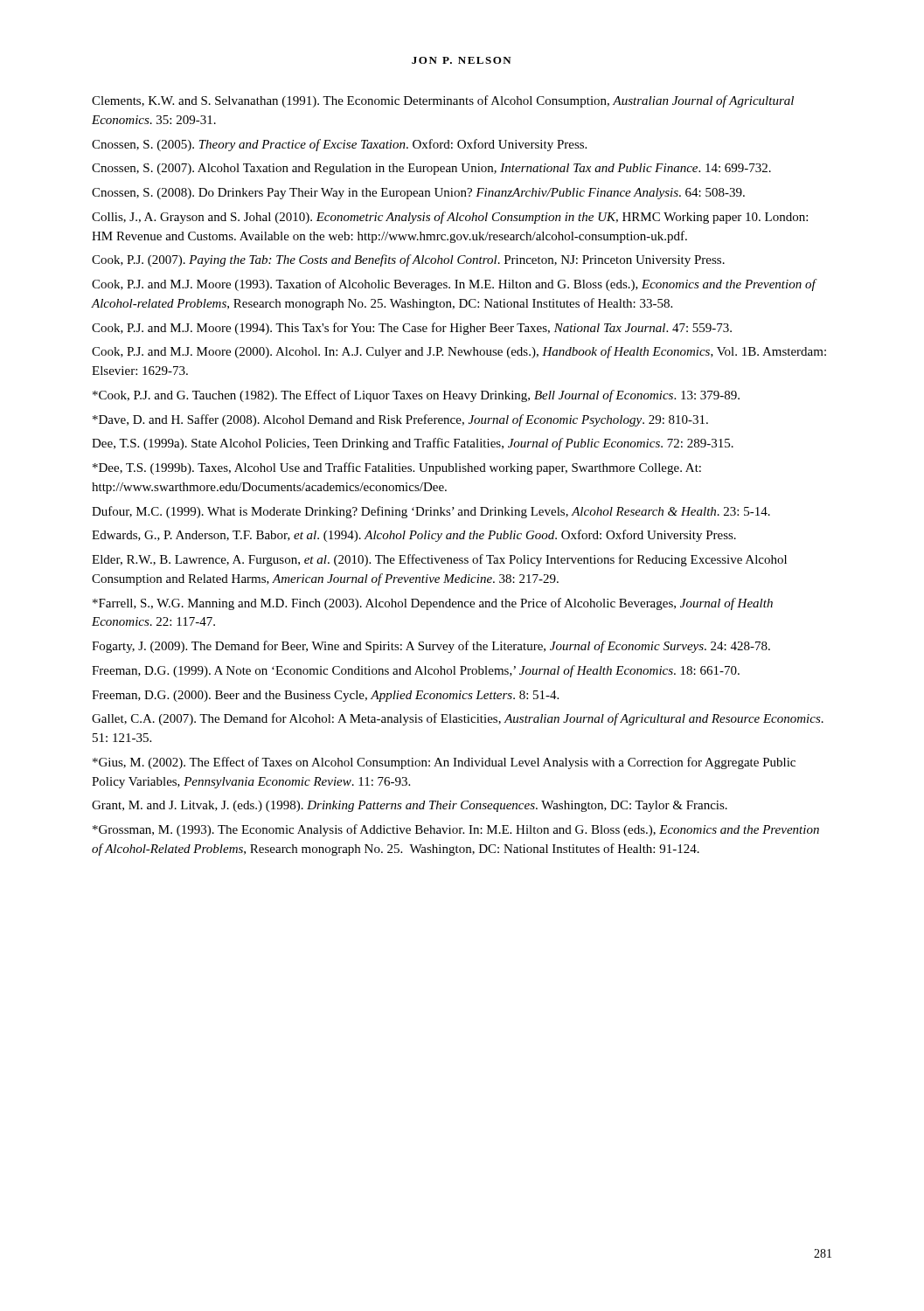
Task: Locate the element starting "Cnossen, S. (2007). Alcohol Taxation and"
Action: pyautogui.click(x=432, y=168)
